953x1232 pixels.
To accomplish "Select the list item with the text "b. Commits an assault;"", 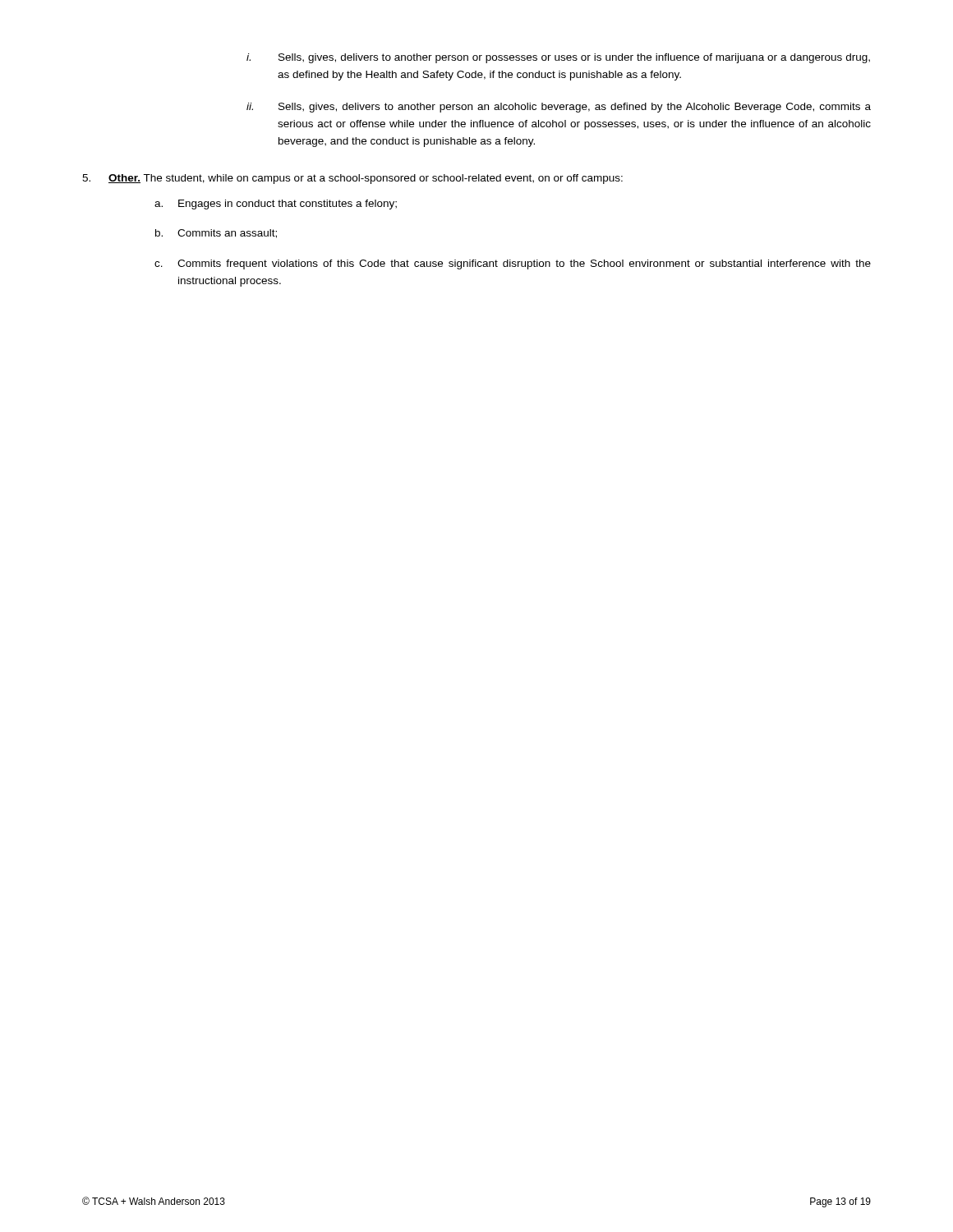I will coord(216,234).
